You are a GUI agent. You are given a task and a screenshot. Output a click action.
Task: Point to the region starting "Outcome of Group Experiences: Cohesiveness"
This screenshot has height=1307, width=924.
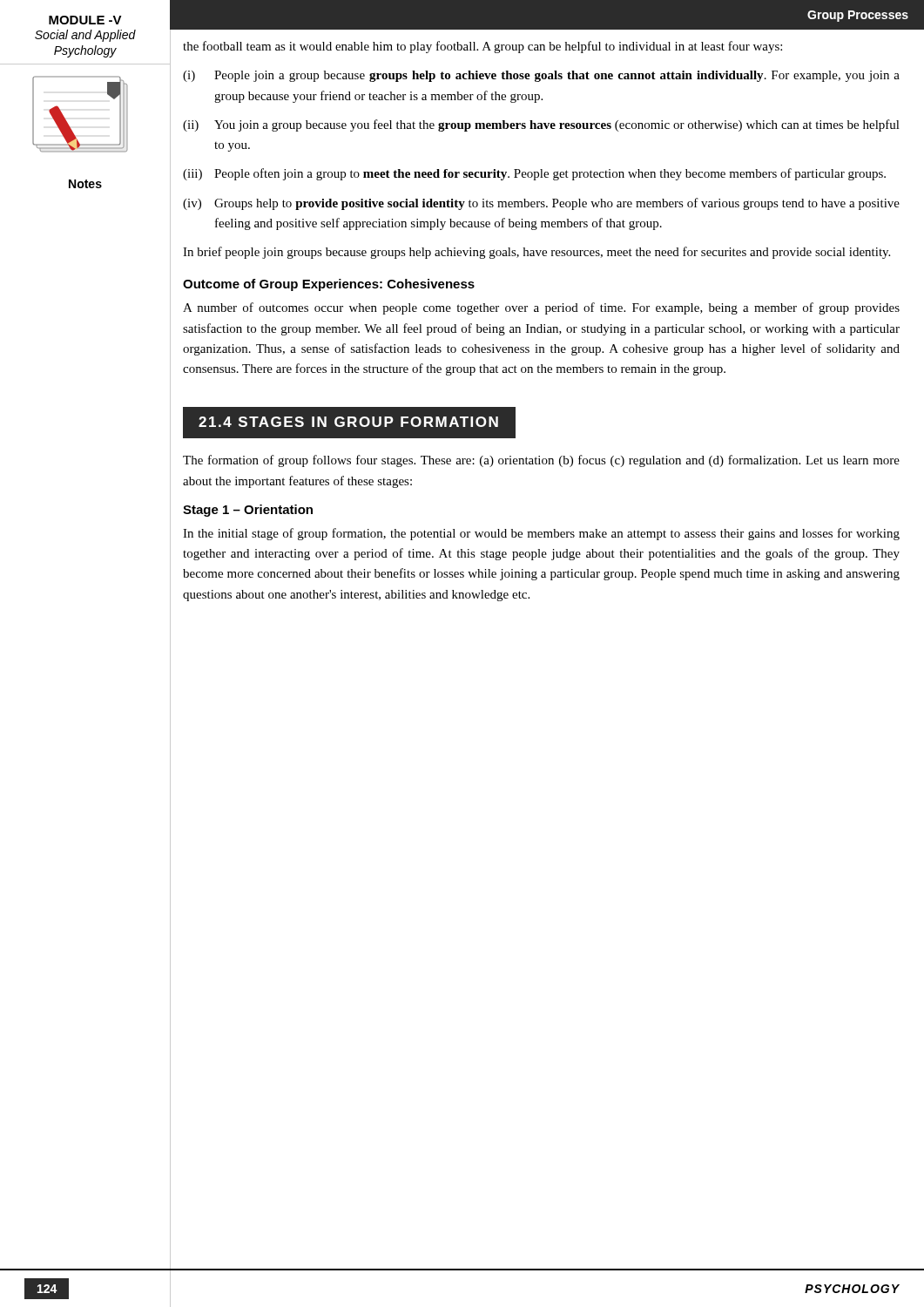[329, 285]
